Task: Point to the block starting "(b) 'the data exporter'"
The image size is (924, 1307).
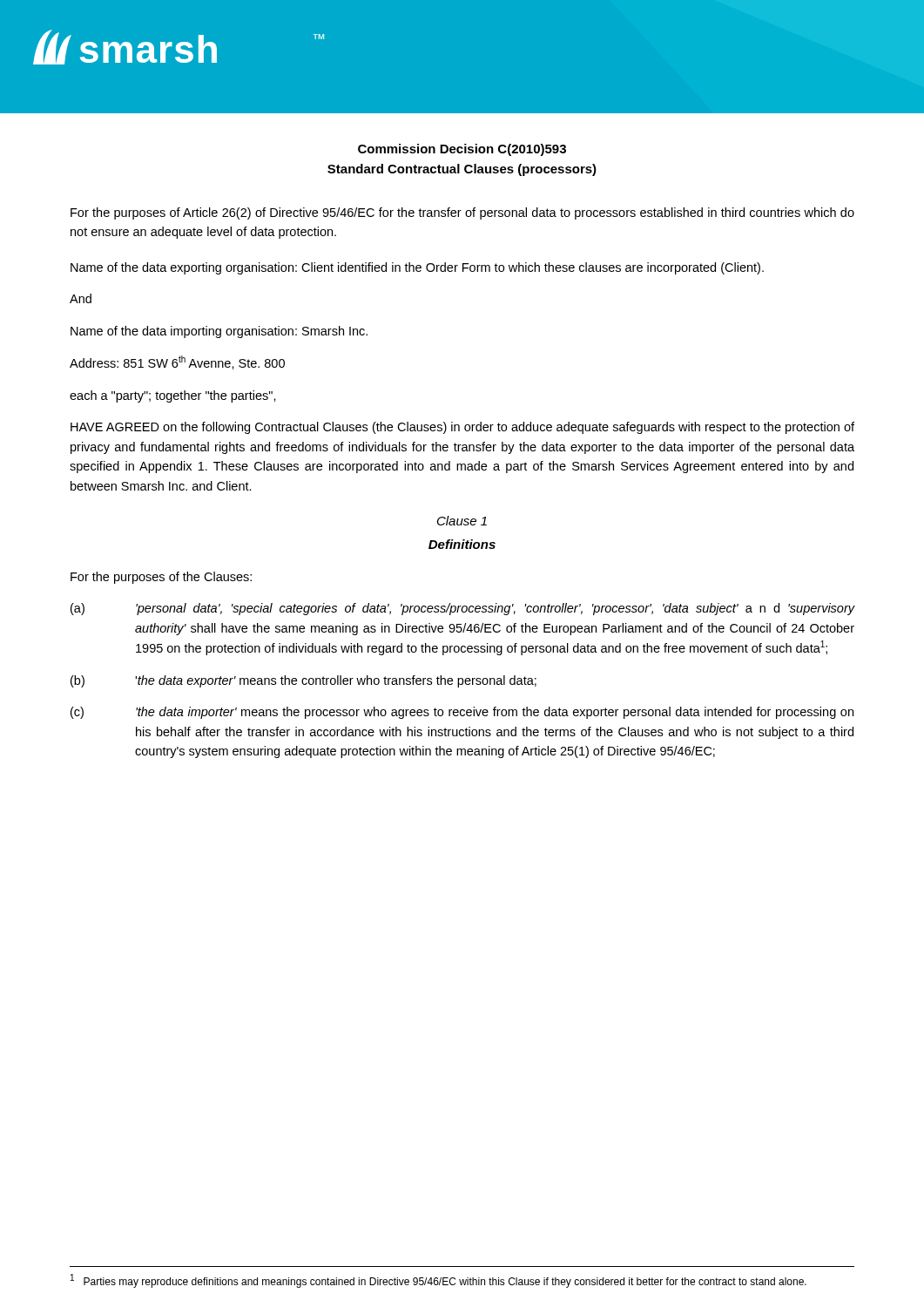Action: pyautogui.click(x=462, y=680)
